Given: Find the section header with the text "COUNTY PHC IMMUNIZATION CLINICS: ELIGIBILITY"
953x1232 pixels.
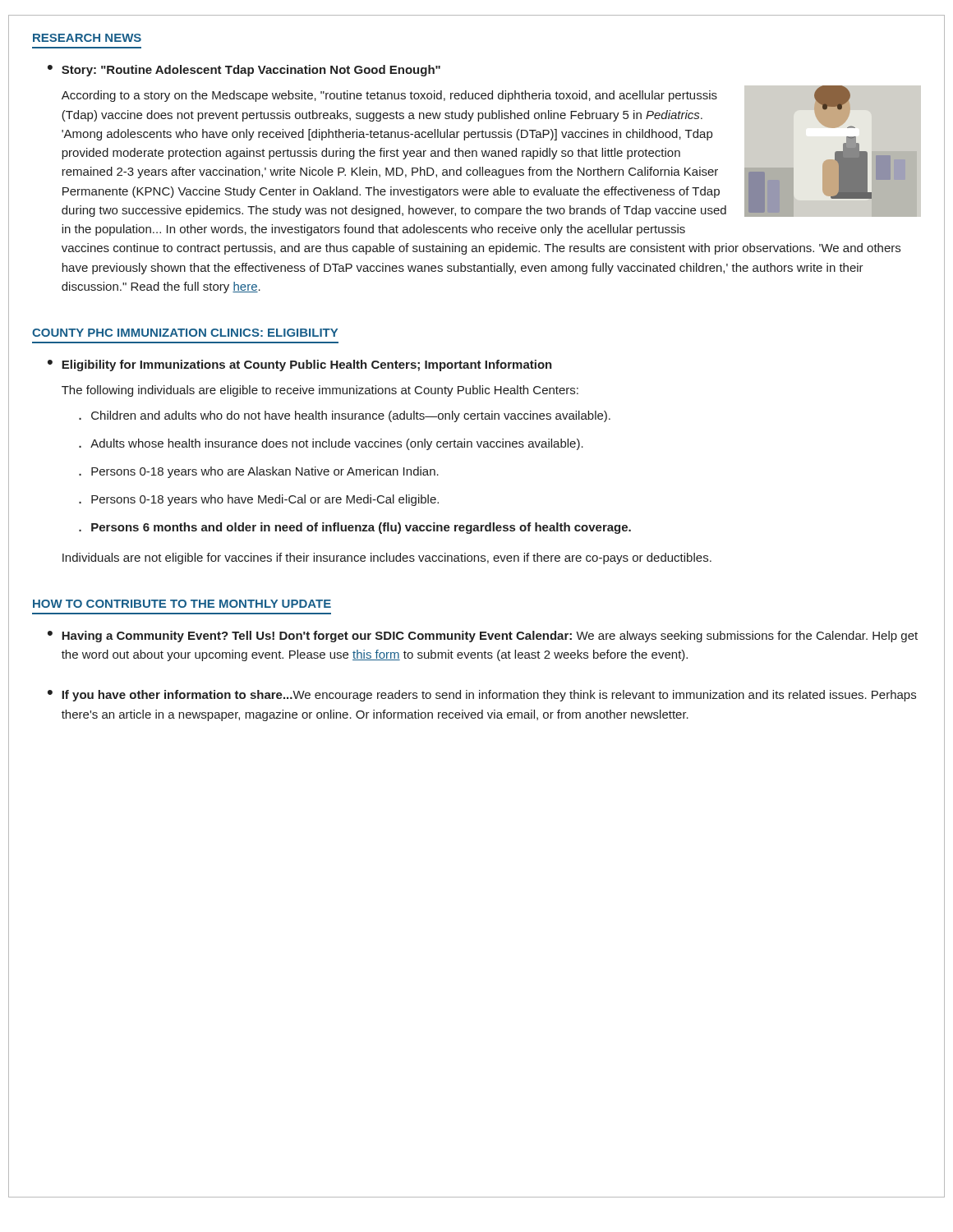Looking at the screenshot, I should click(x=185, y=332).
